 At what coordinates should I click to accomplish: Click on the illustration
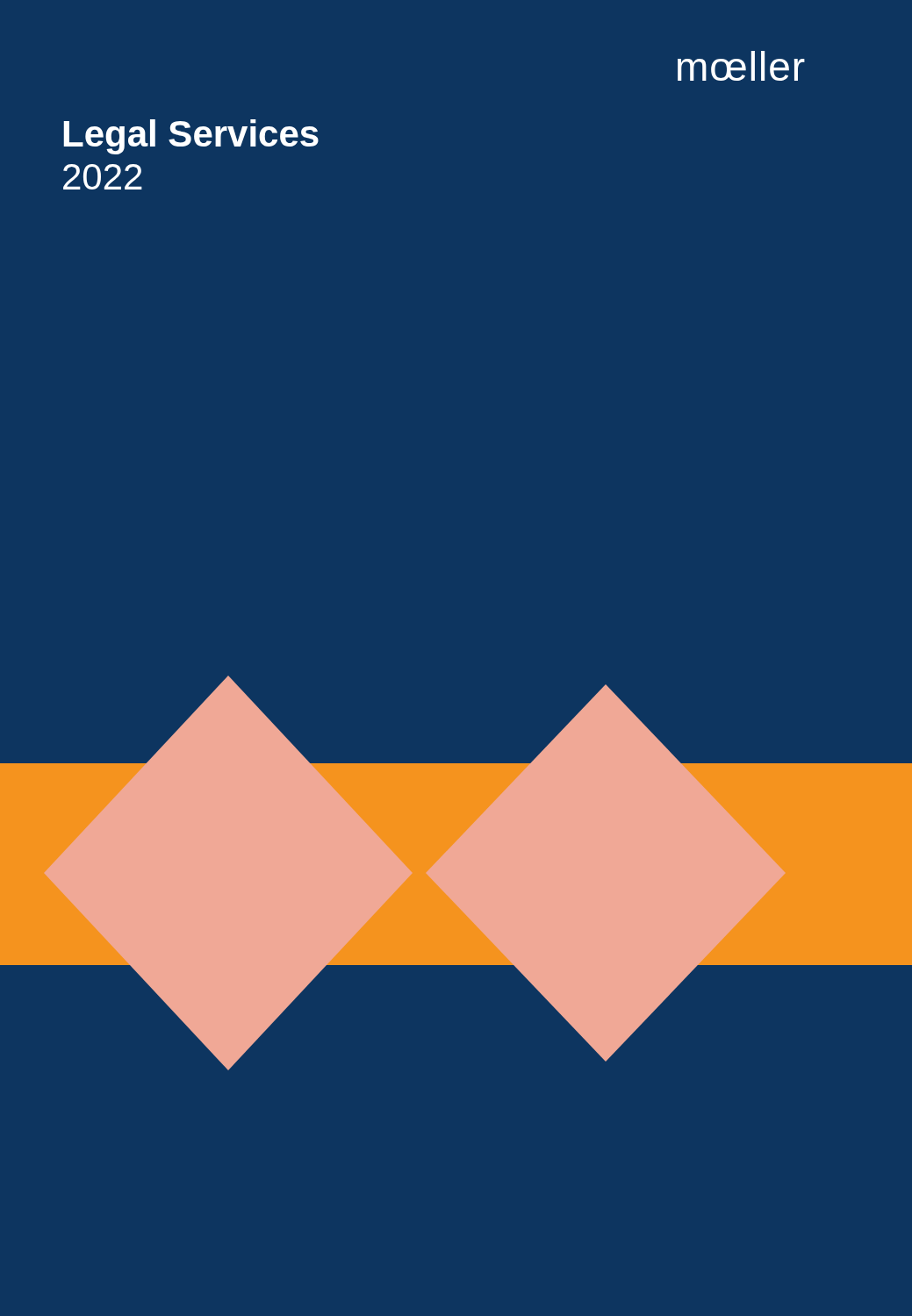tap(456, 877)
